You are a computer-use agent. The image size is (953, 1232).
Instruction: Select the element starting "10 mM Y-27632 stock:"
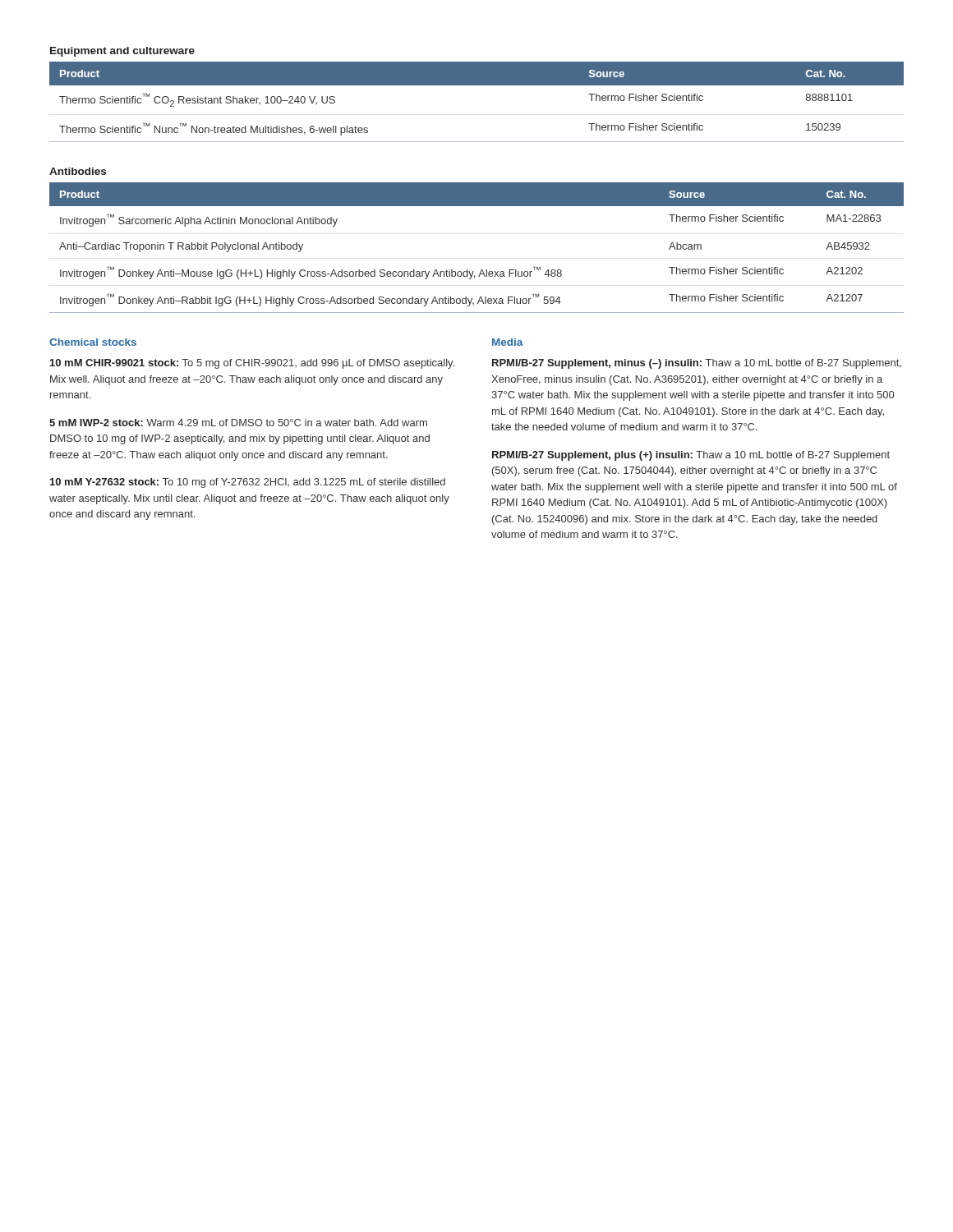coord(255,498)
